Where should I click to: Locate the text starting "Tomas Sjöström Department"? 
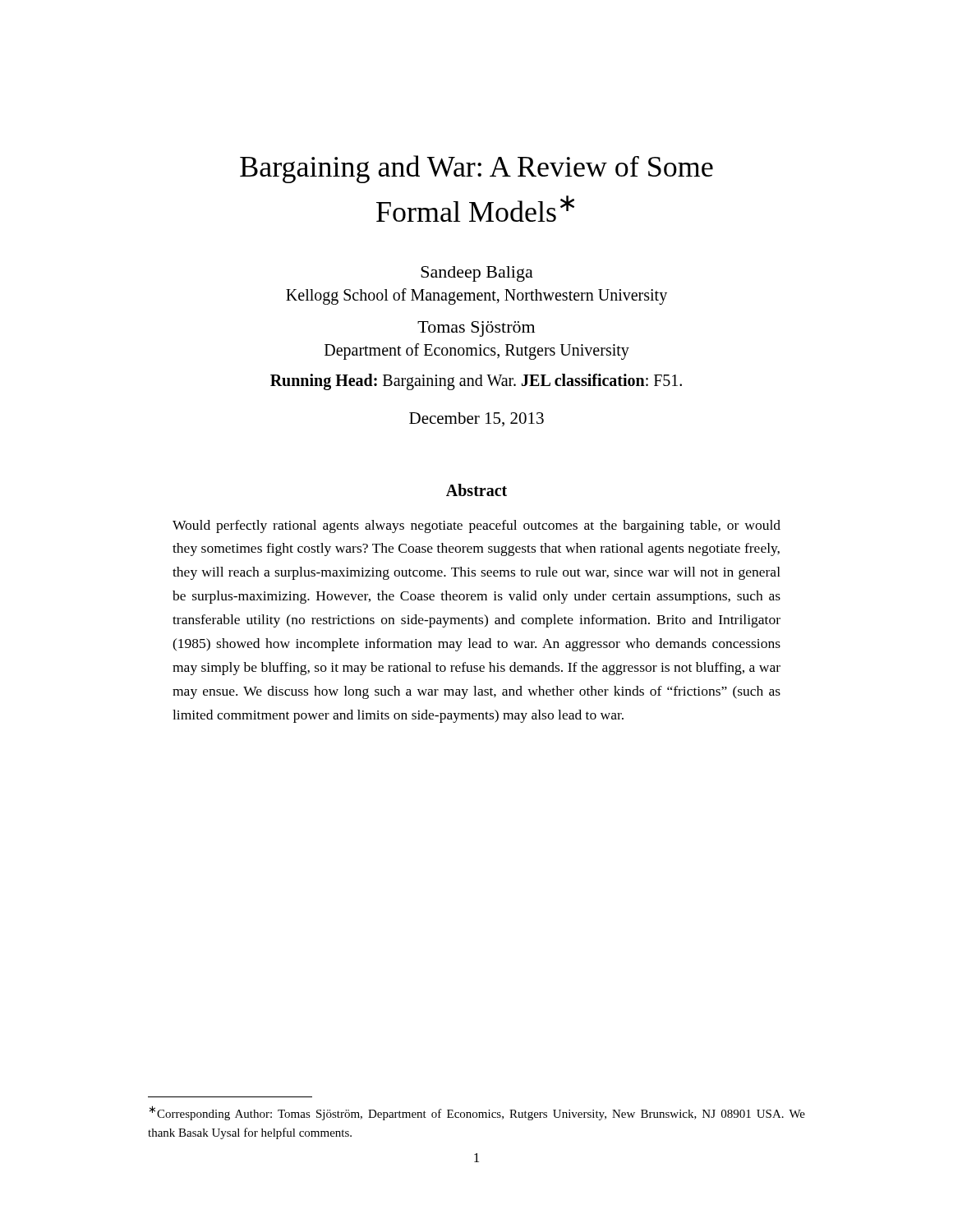(x=476, y=353)
